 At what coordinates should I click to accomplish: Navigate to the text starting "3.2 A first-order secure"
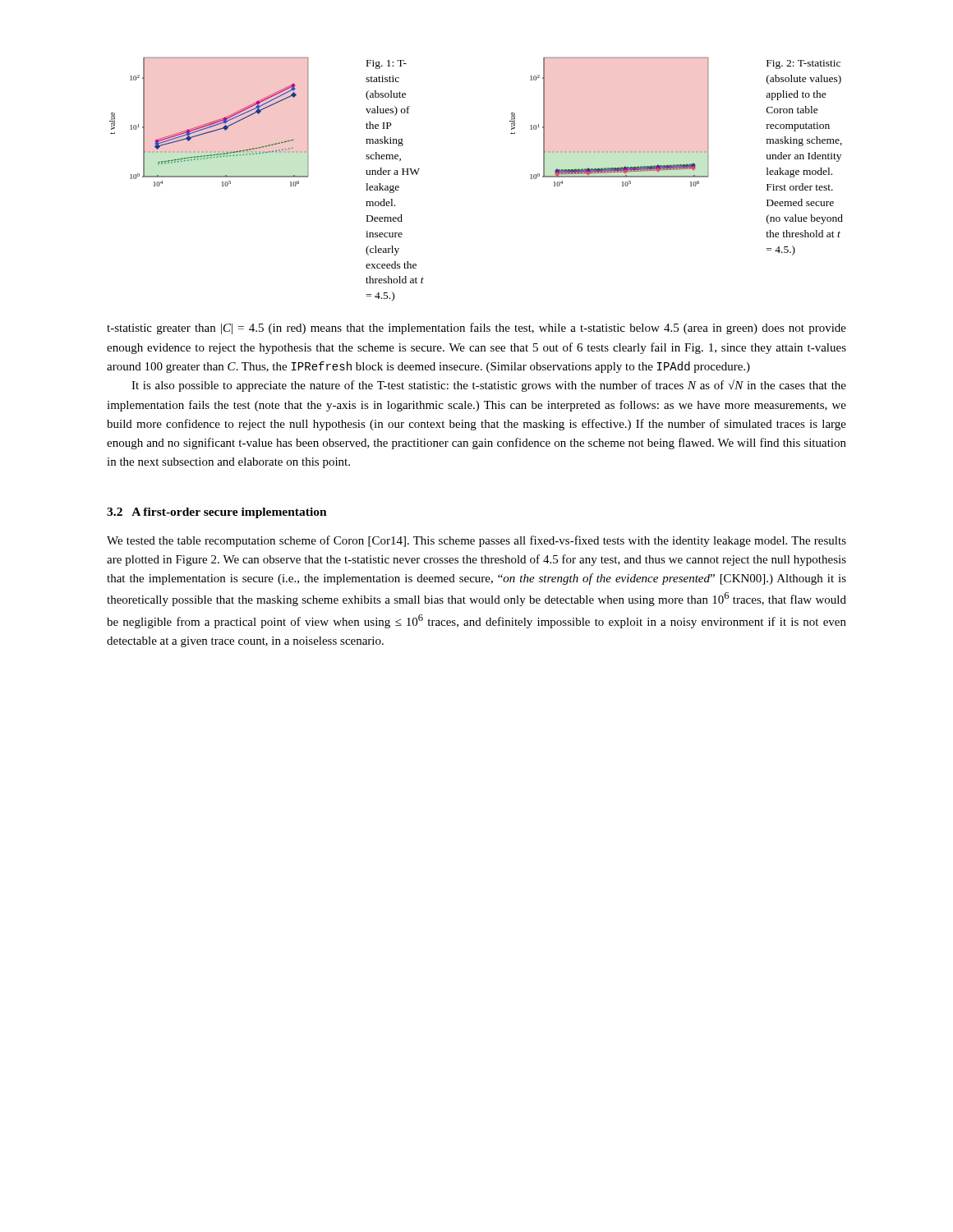coord(217,511)
